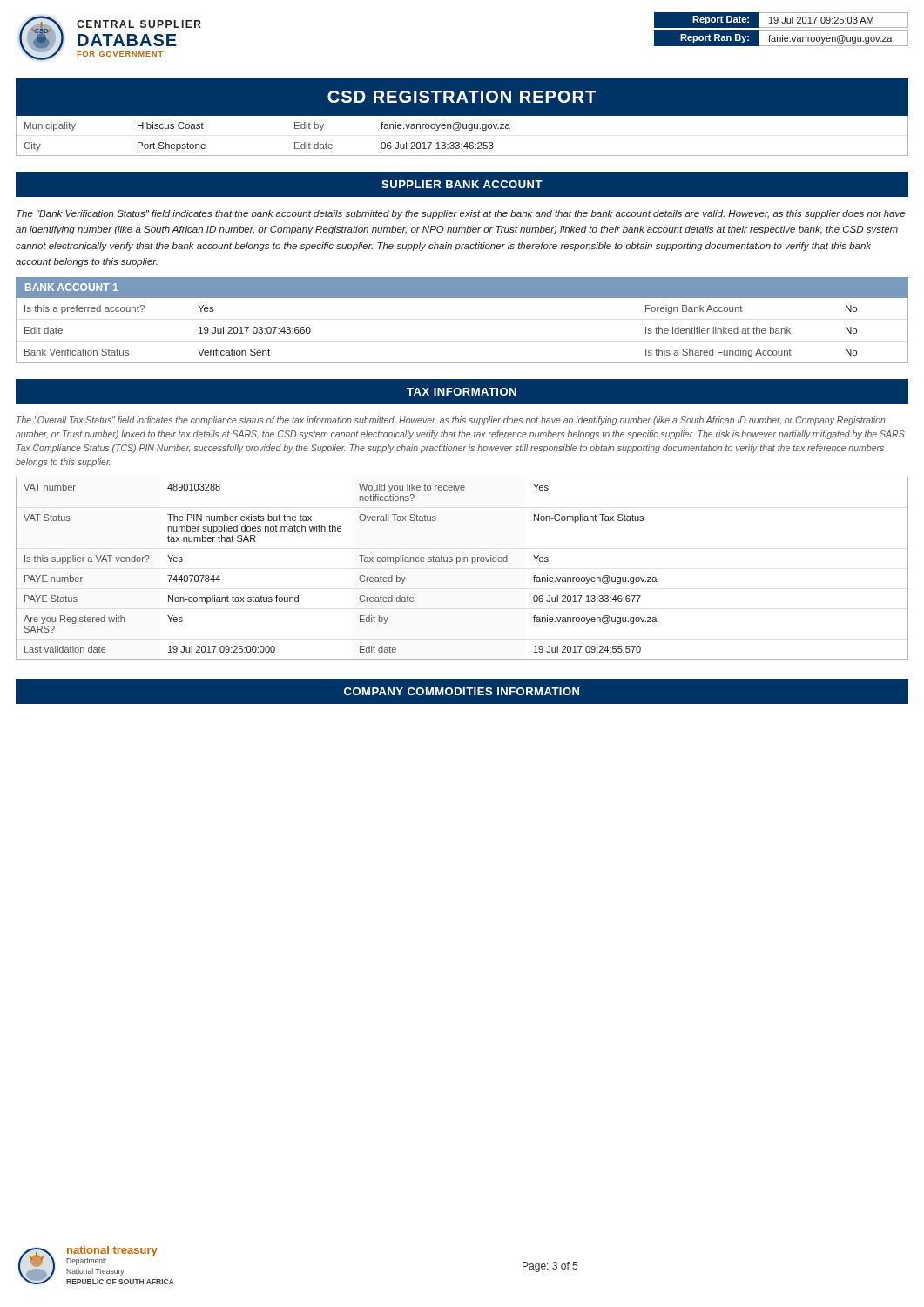The width and height of the screenshot is (924, 1307).
Task: Locate the table with the text "VAT number 4890103288 Would you"
Action: [x=462, y=568]
